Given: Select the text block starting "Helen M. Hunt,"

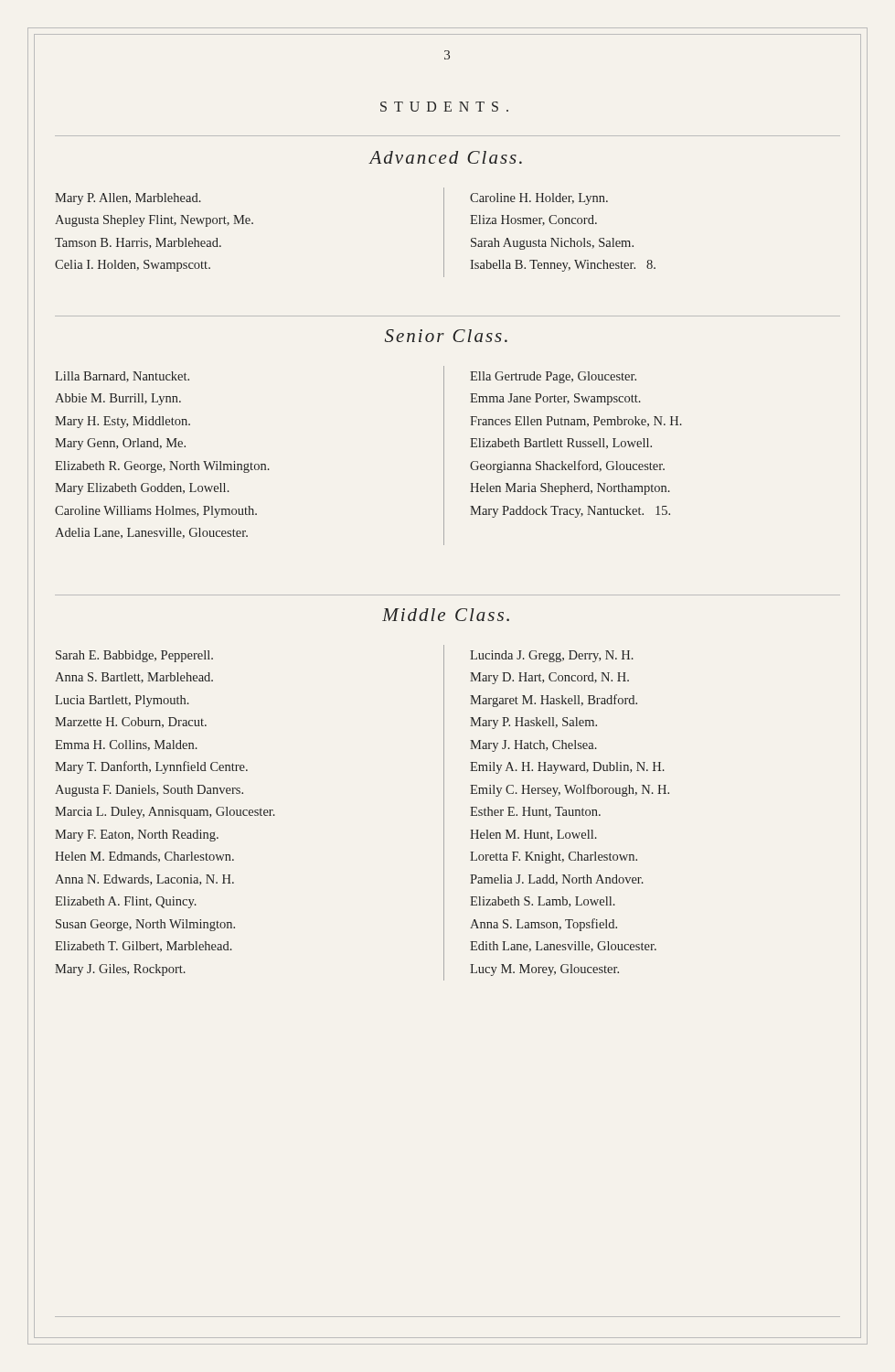Looking at the screenshot, I should pyautogui.click(x=533, y=835).
